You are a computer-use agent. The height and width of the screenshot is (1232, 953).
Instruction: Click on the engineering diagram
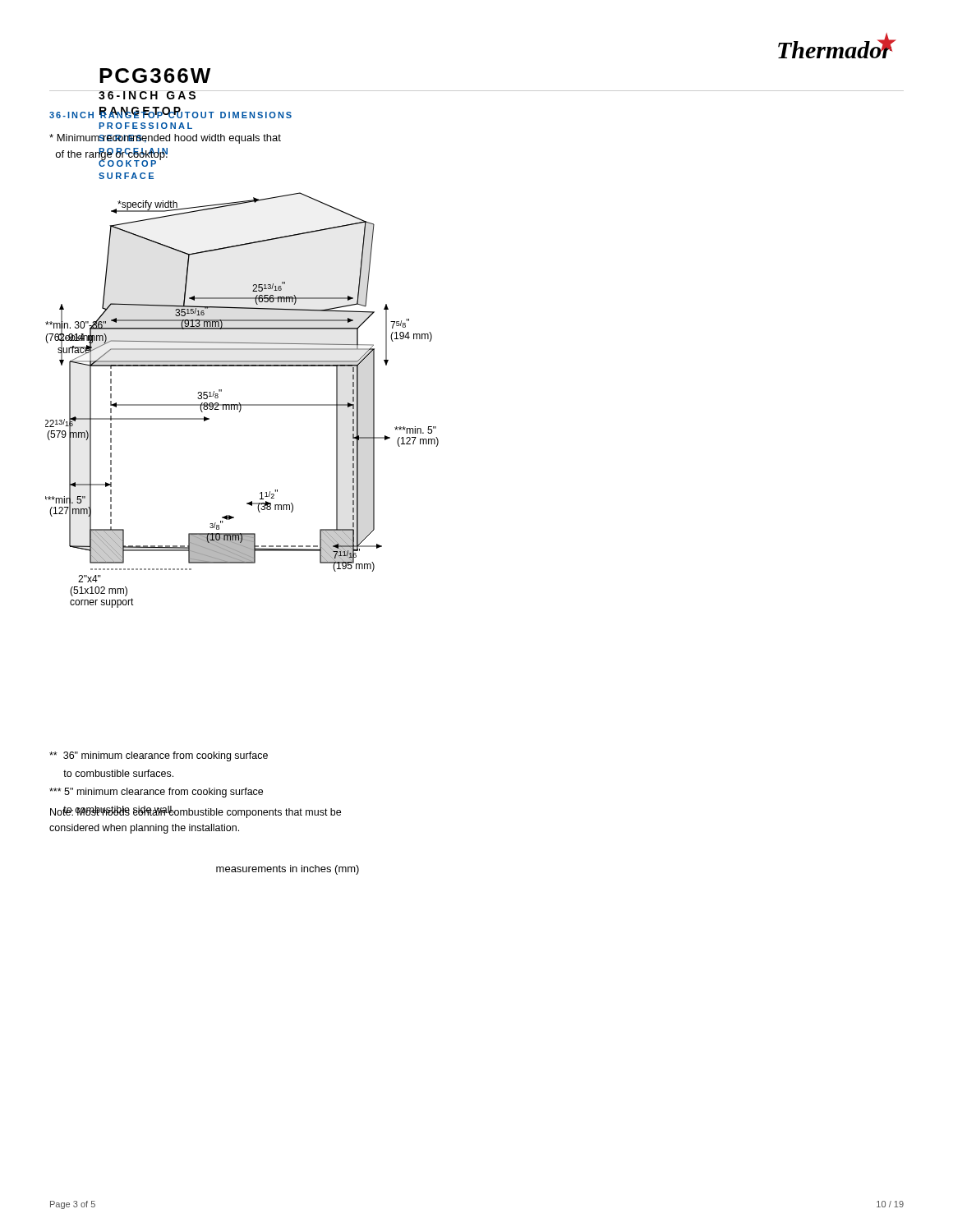point(300,456)
